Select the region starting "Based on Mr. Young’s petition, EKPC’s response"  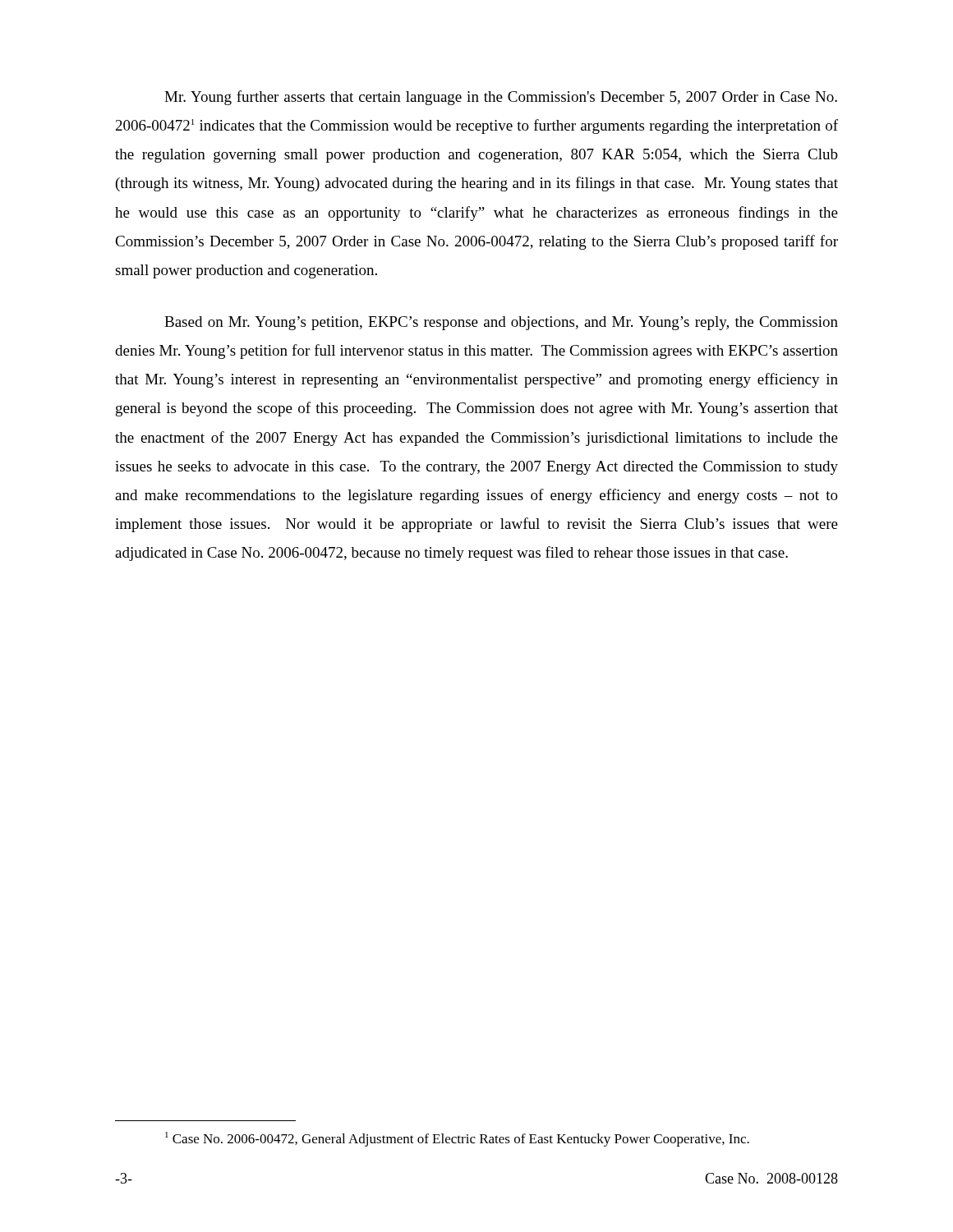coord(476,437)
